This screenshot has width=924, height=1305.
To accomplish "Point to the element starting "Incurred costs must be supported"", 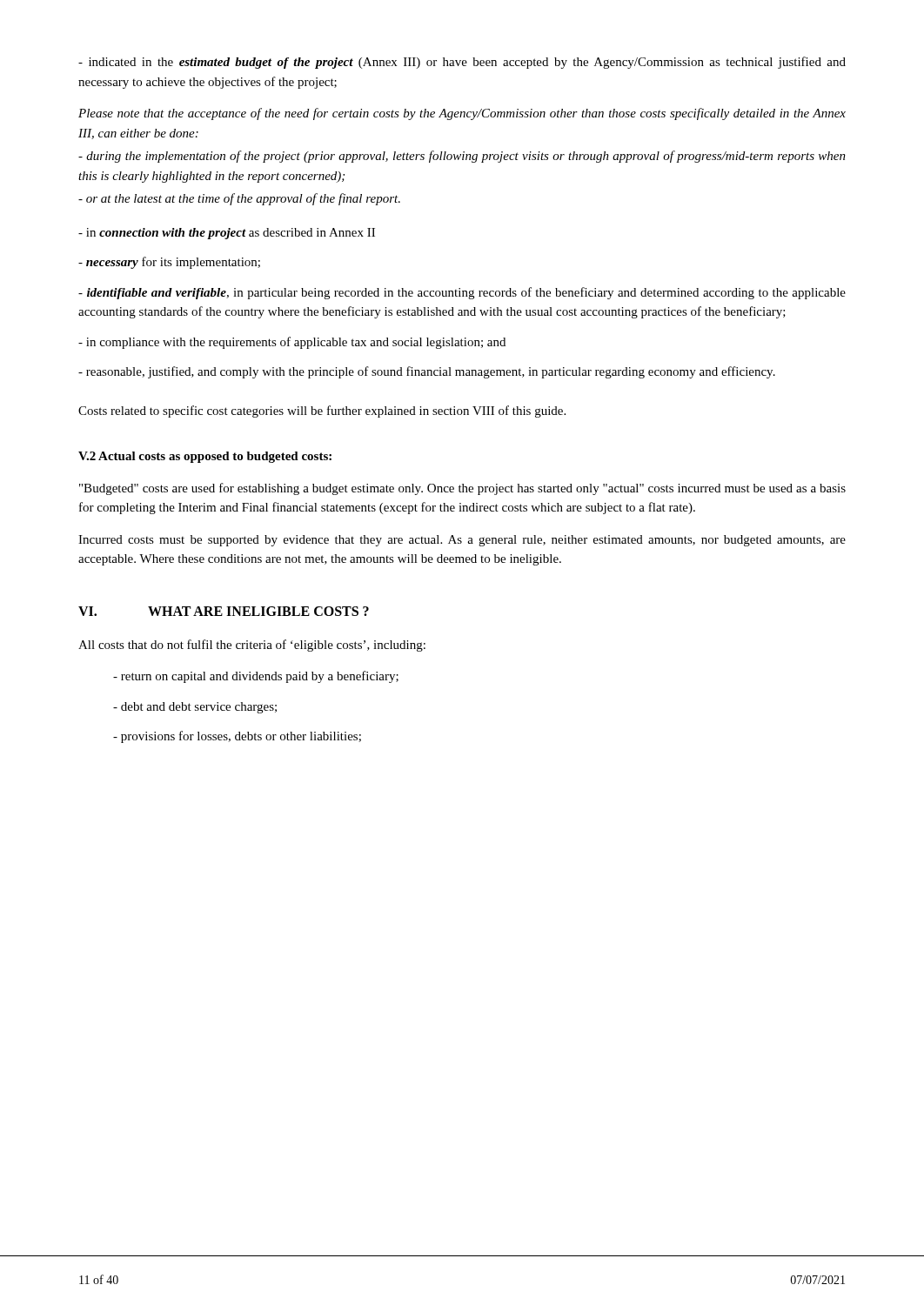I will click(462, 549).
